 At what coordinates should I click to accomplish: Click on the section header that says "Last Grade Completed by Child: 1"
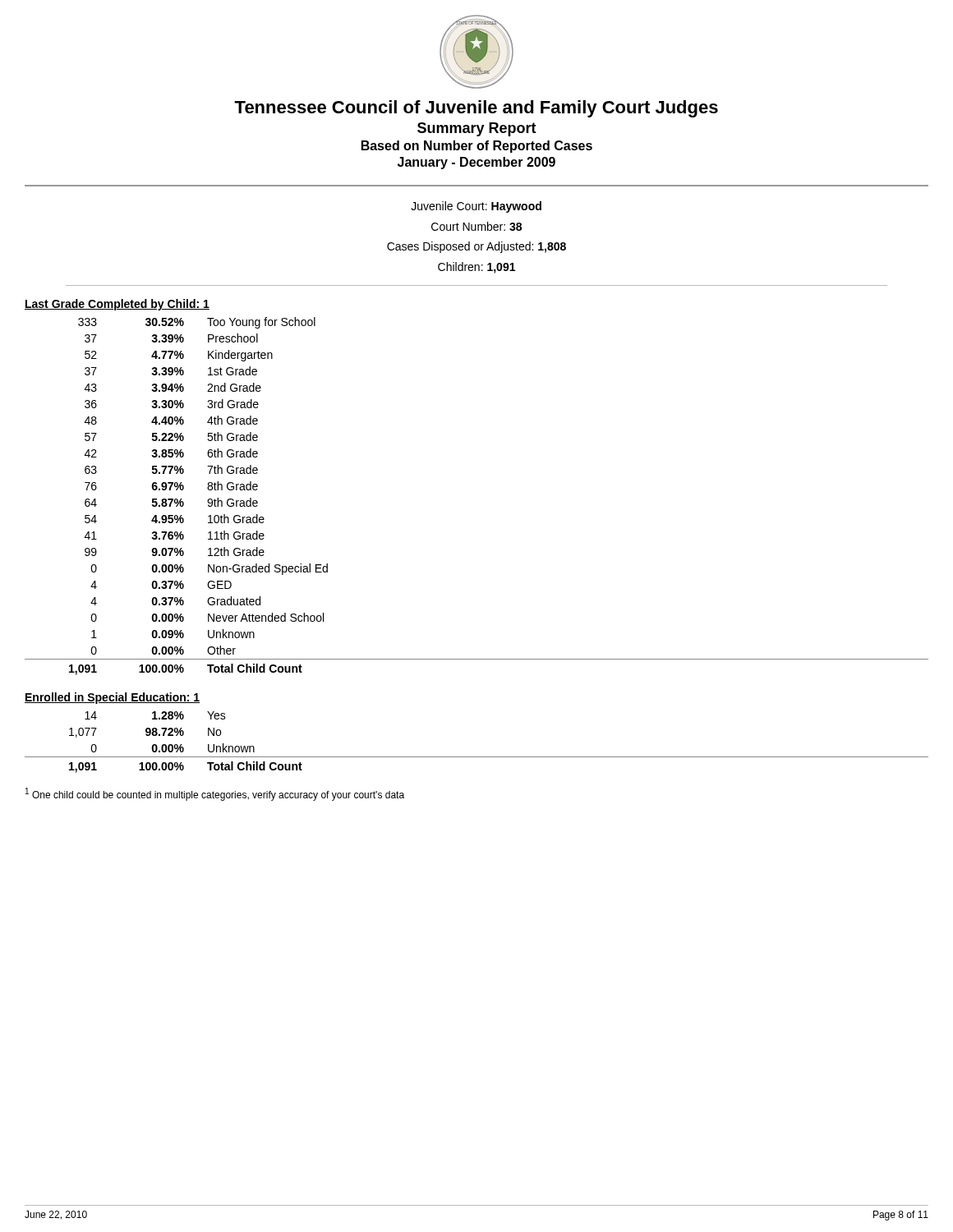tap(117, 304)
